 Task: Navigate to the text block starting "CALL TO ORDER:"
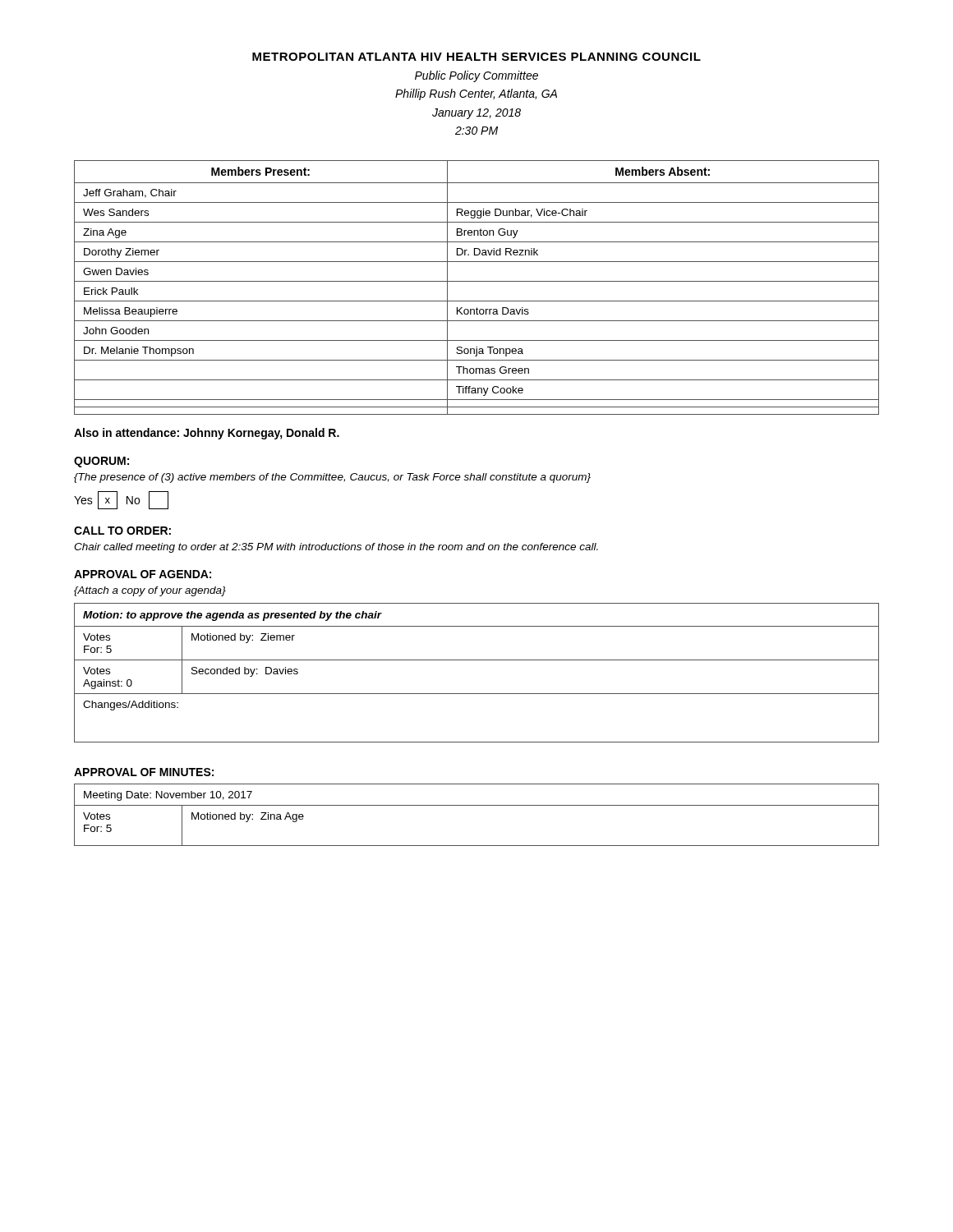pyautogui.click(x=123, y=530)
